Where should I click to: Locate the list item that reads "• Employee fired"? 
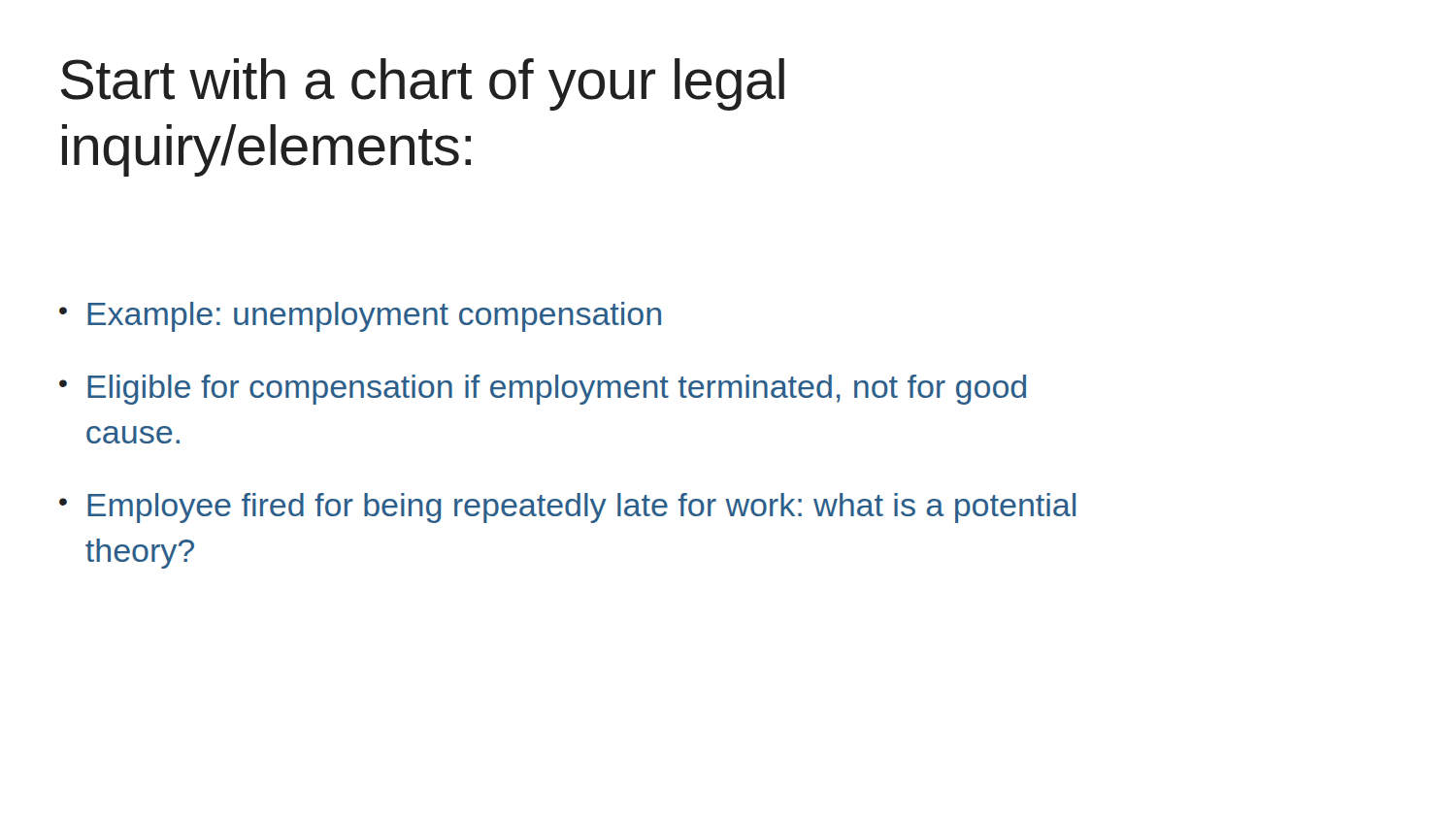[568, 528]
